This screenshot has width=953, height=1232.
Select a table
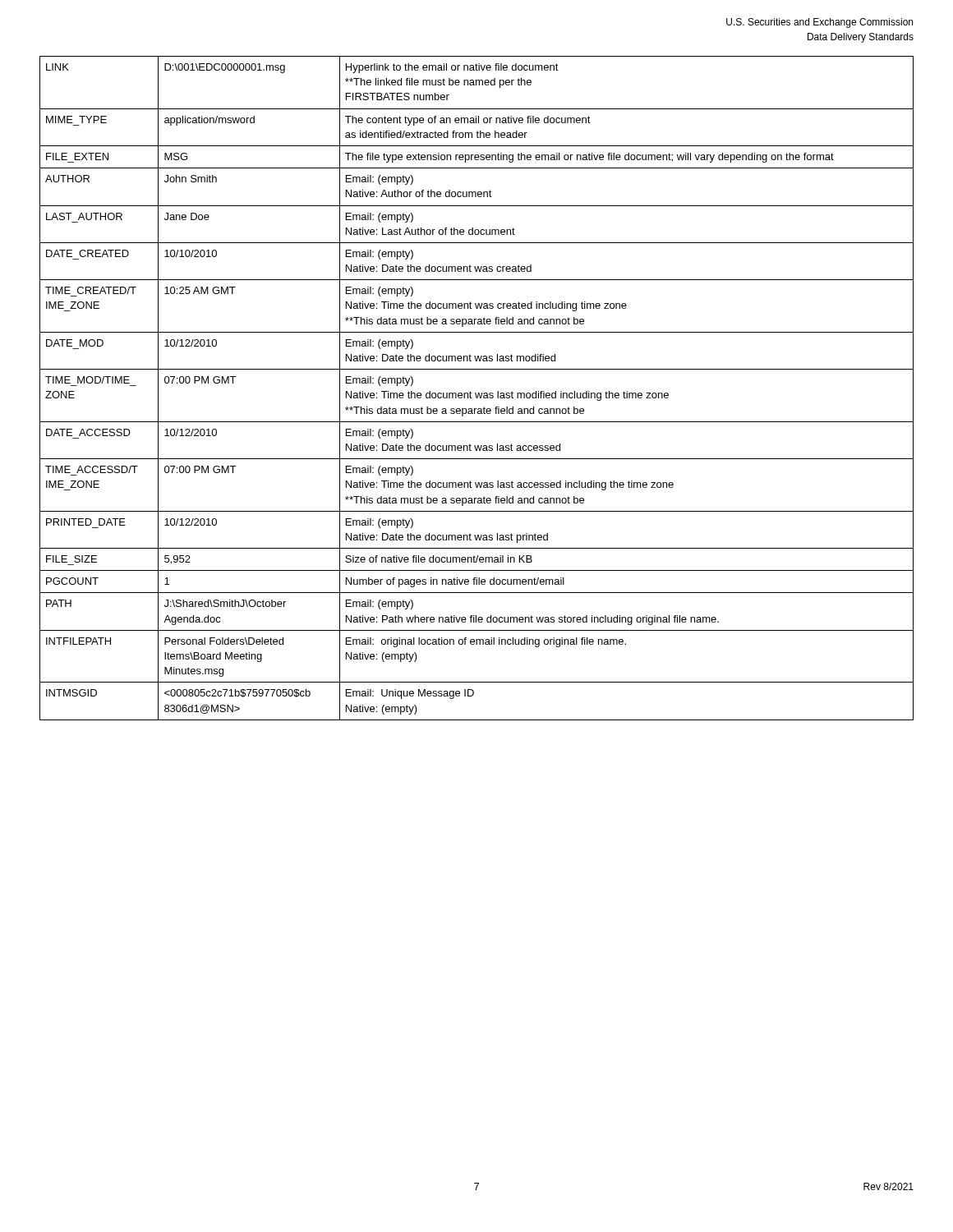pyautogui.click(x=476, y=388)
